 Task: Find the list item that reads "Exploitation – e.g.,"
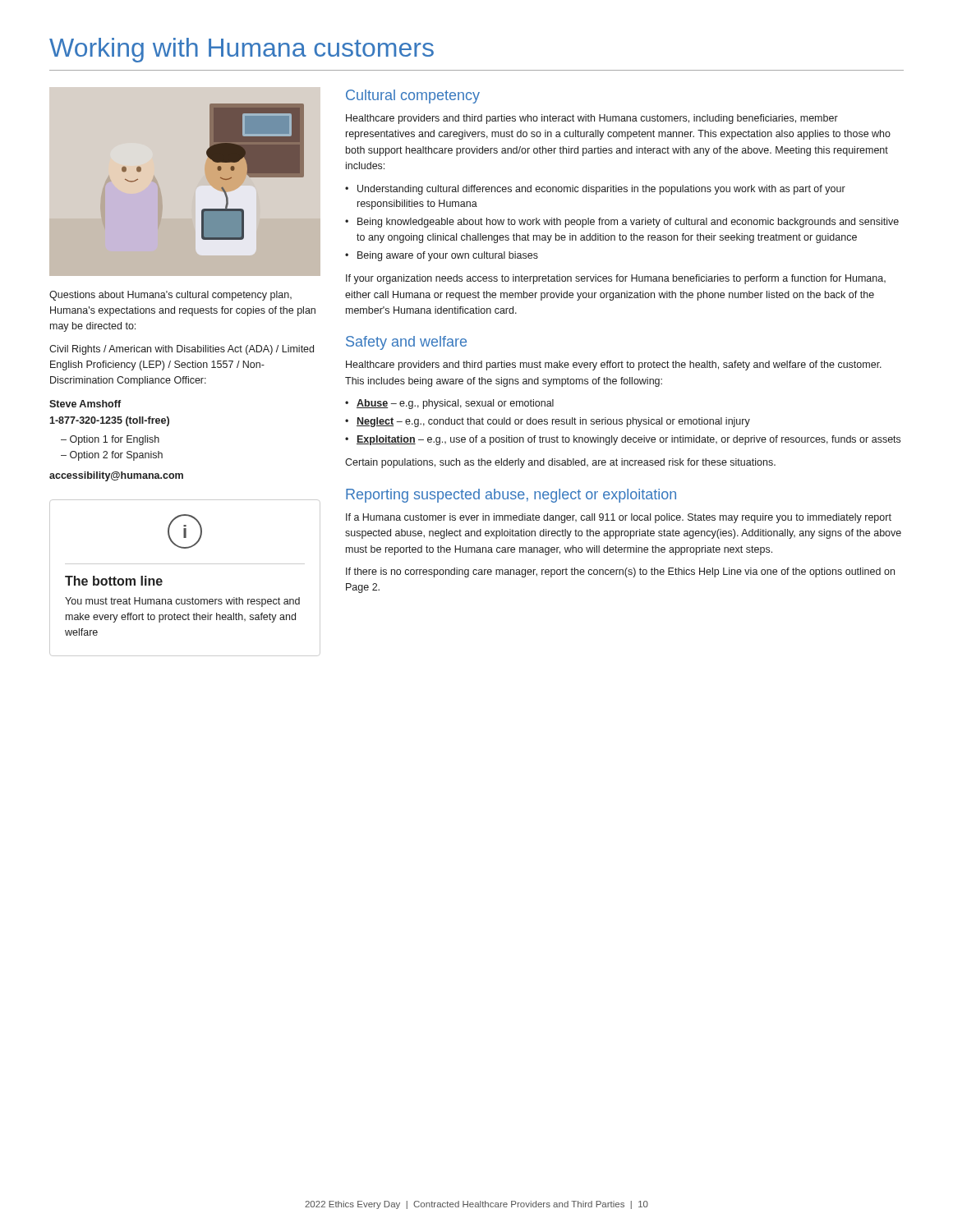point(629,439)
